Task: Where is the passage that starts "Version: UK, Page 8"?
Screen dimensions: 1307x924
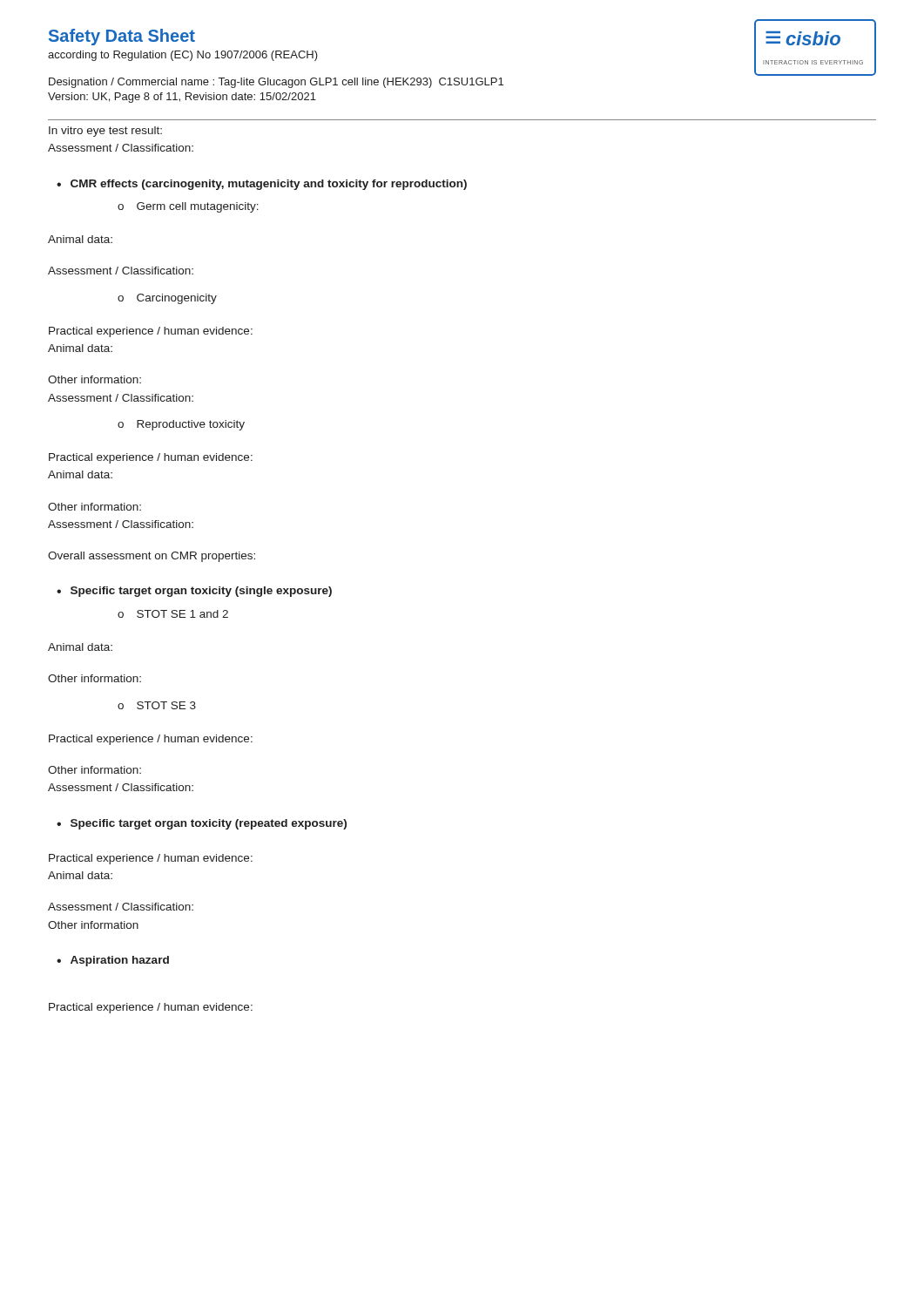Action: 182,96
